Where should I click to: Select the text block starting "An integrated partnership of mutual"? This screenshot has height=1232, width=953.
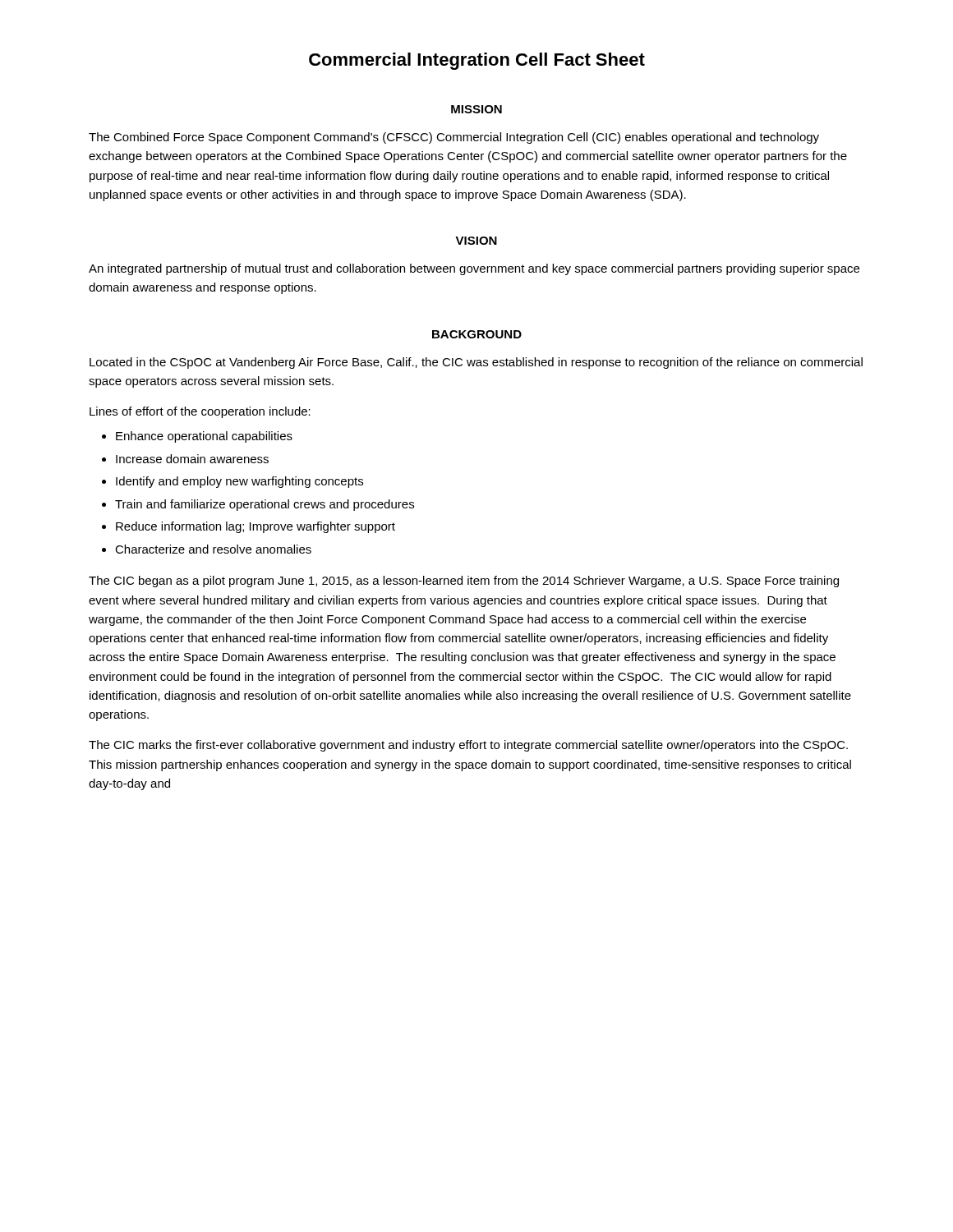[x=474, y=278]
